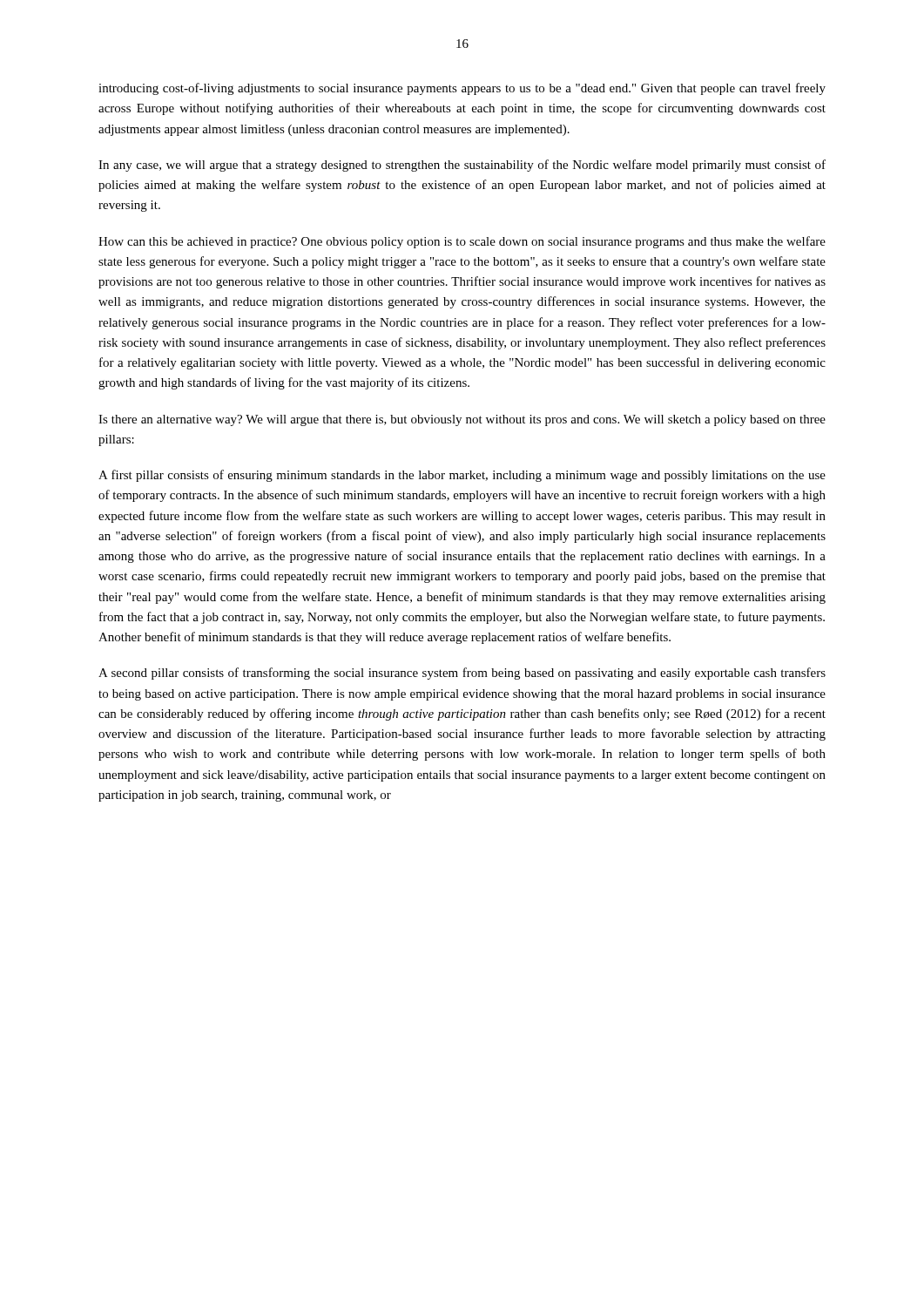924x1307 pixels.
Task: Locate the text block with the text "Is there an"
Action: pyautogui.click(x=462, y=429)
